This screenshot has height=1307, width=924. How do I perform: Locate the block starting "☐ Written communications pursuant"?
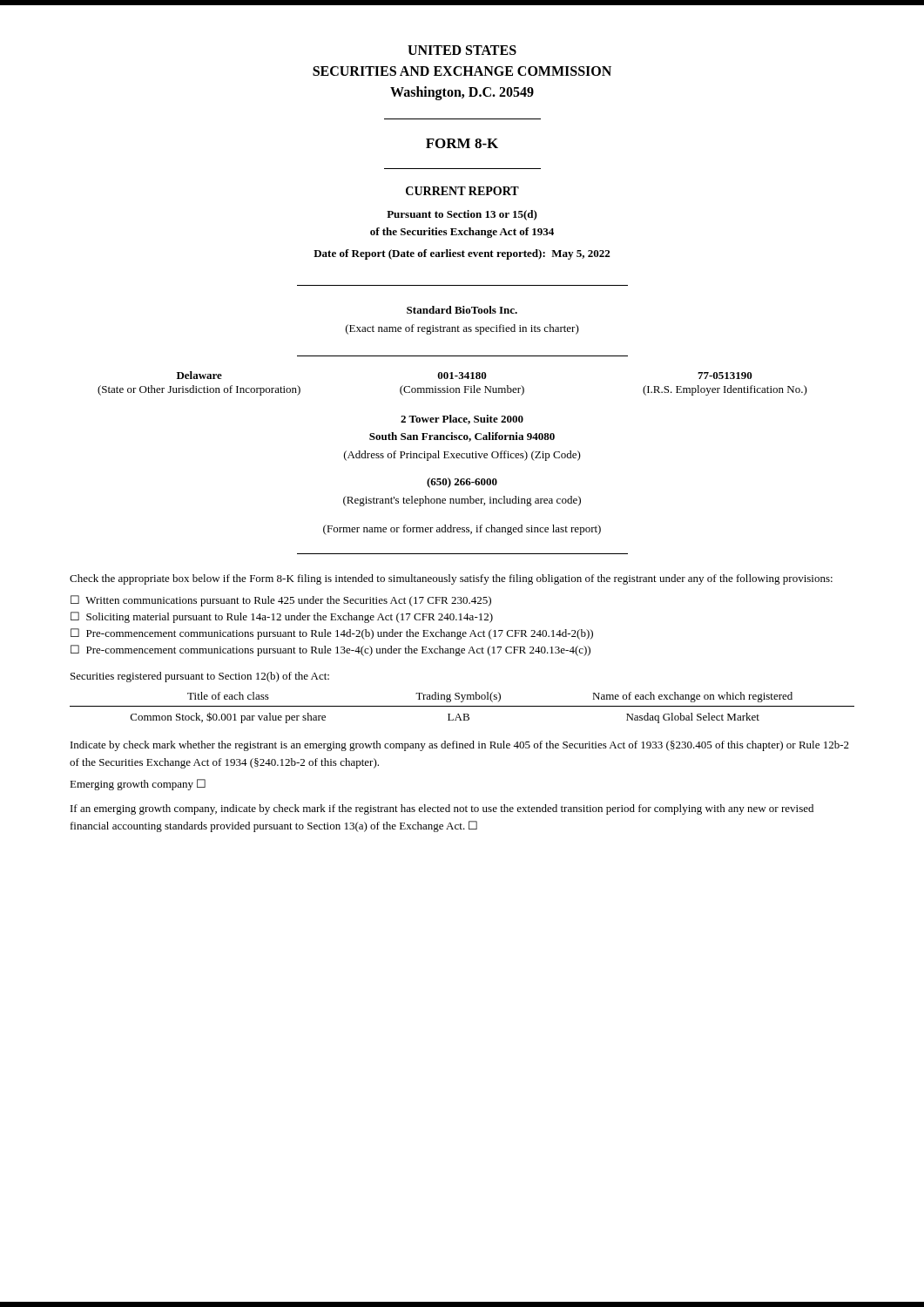[x=281, y=600]
